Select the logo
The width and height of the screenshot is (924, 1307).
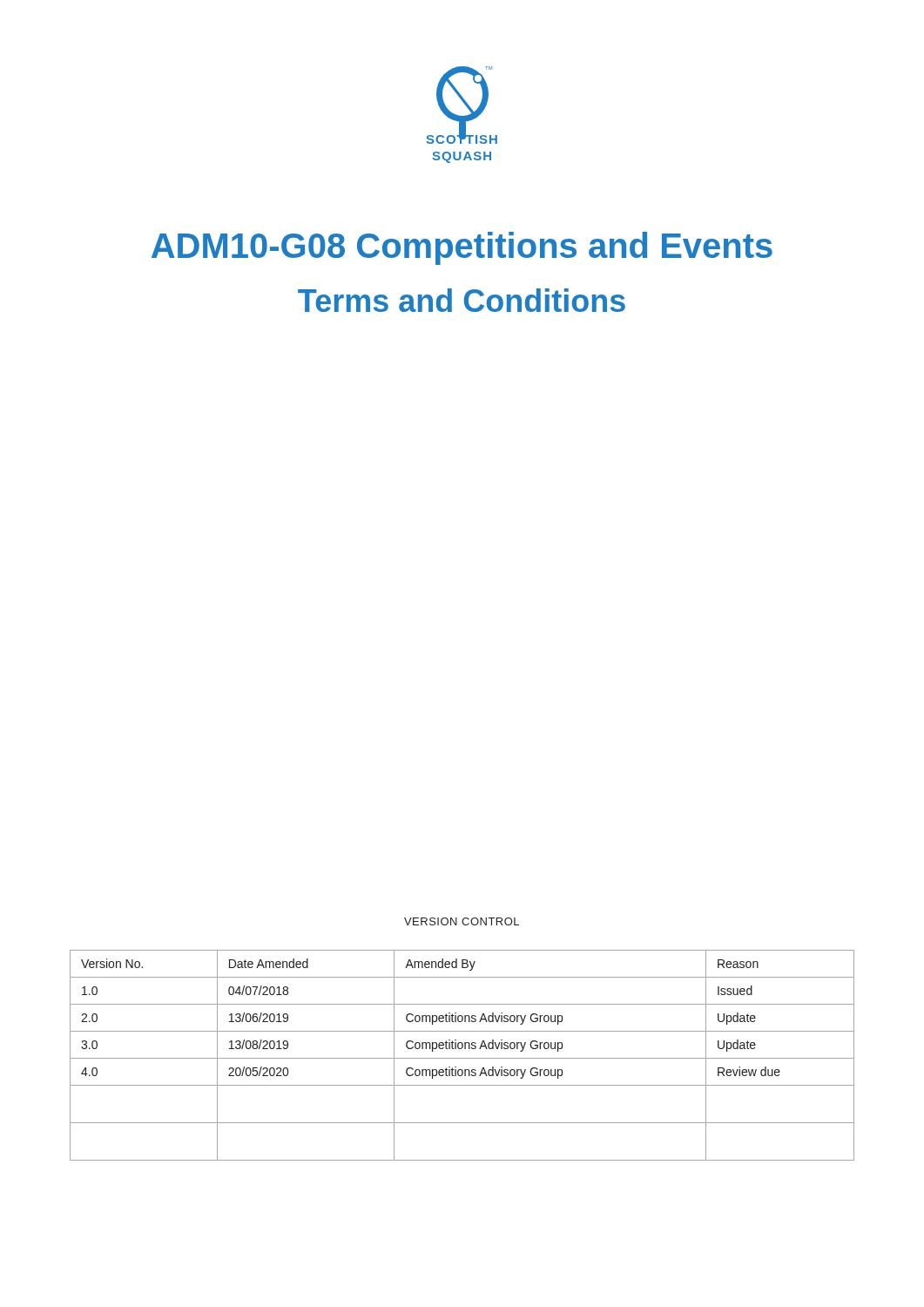pos(462,113)
